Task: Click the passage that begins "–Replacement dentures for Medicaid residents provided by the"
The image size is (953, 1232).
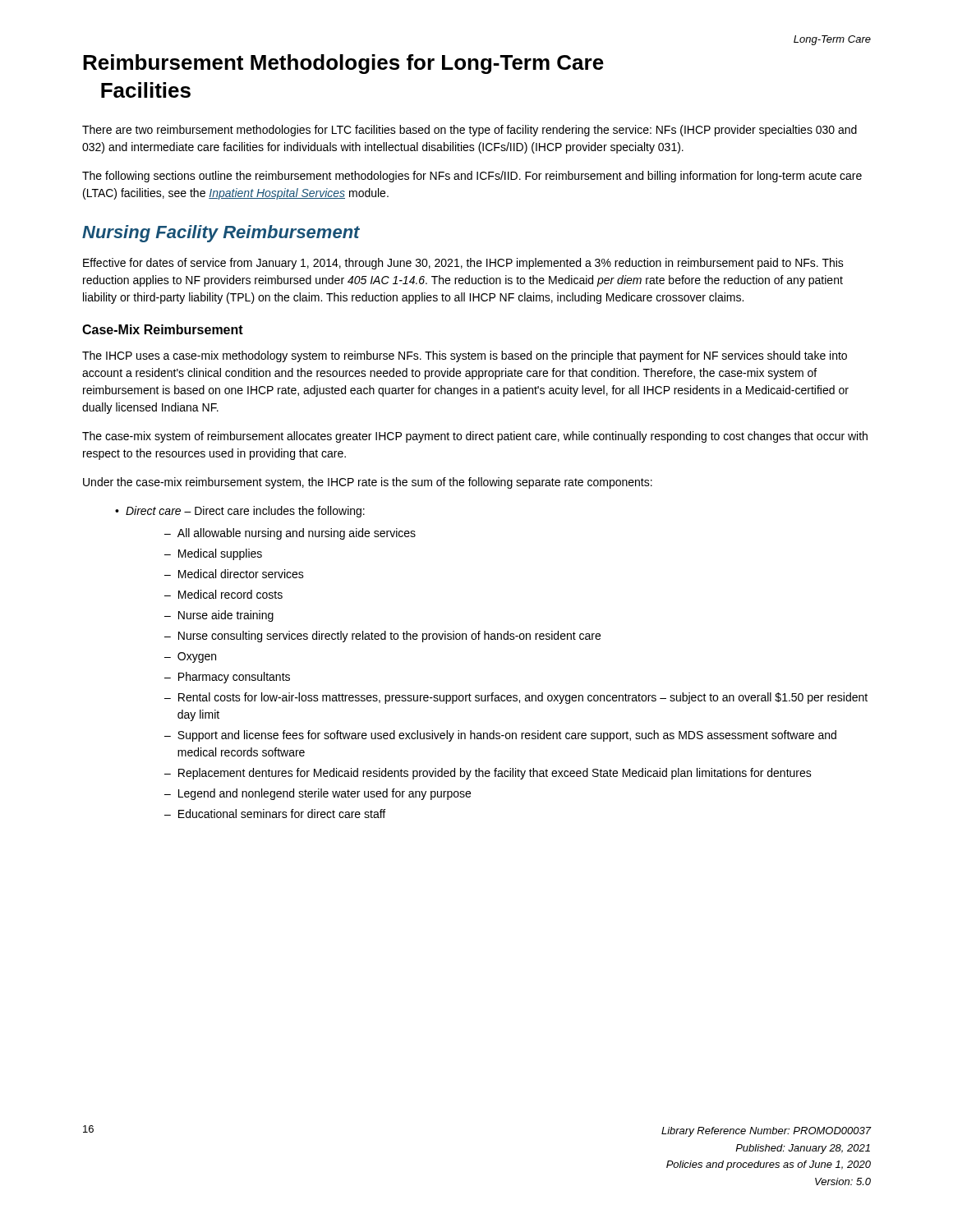Action: 488,773
